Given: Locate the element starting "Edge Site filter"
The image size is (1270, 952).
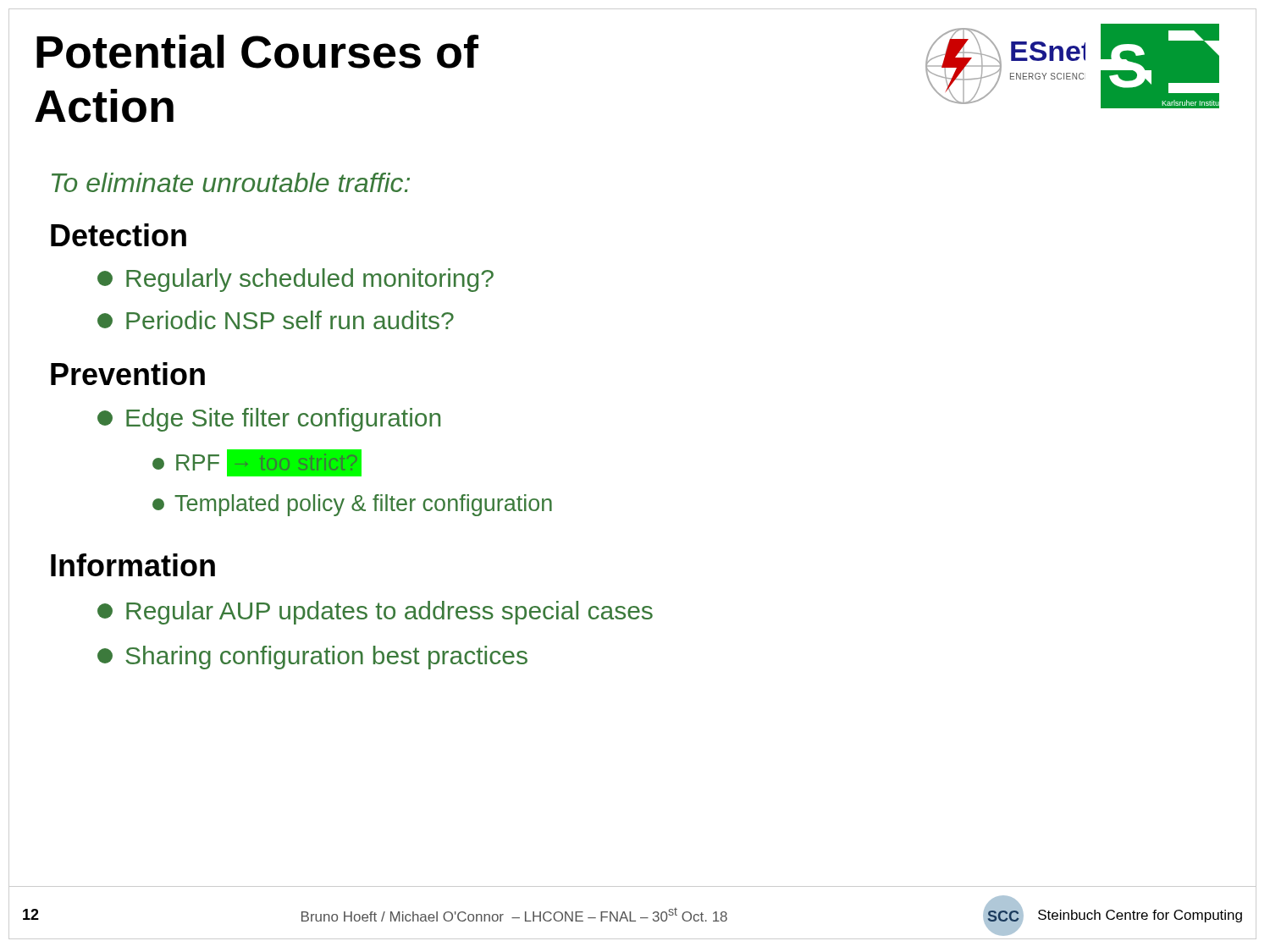Looking at the screenshot, I should [270, 418].
